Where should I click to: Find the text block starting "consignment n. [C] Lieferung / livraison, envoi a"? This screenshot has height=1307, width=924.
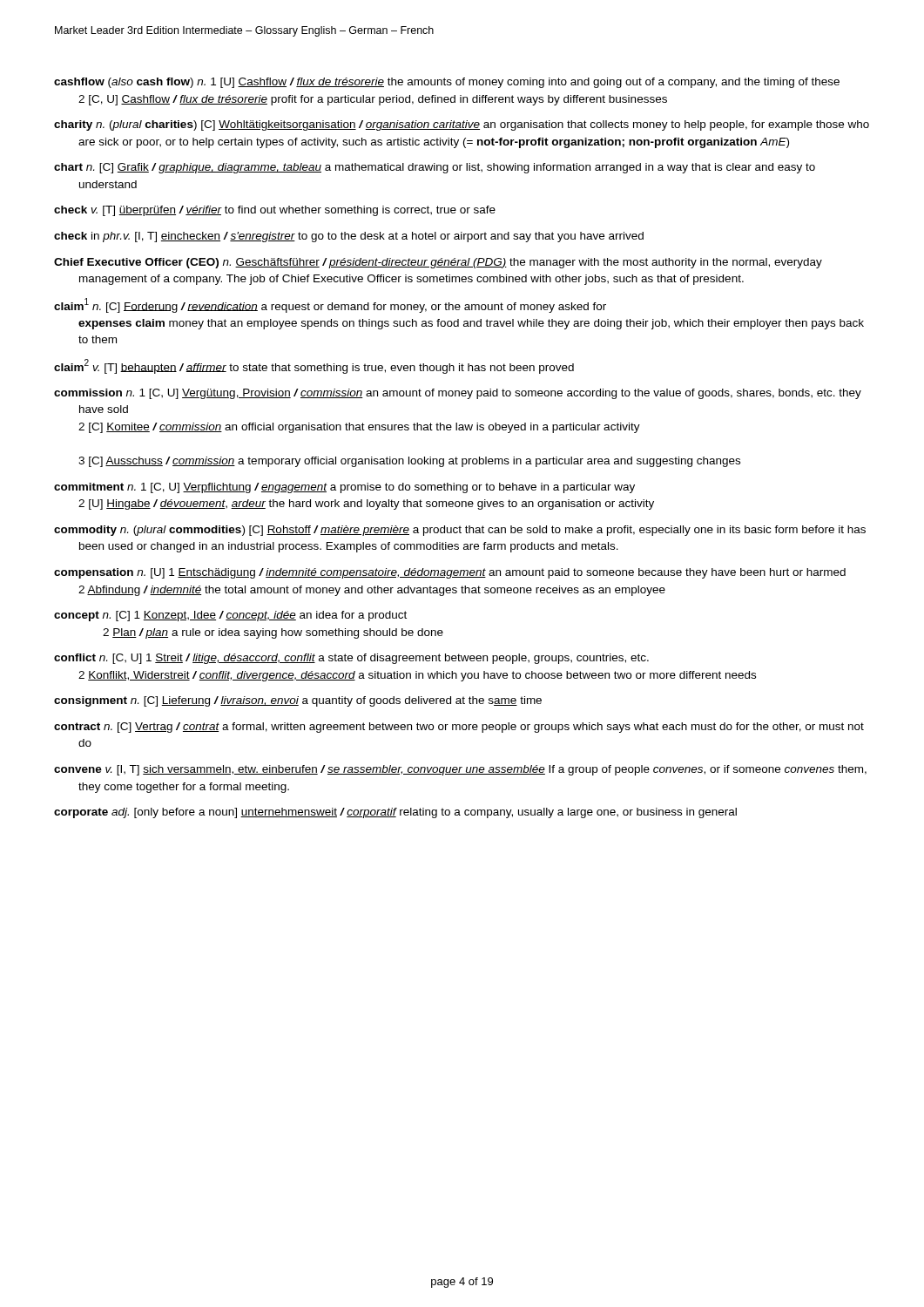298,700
